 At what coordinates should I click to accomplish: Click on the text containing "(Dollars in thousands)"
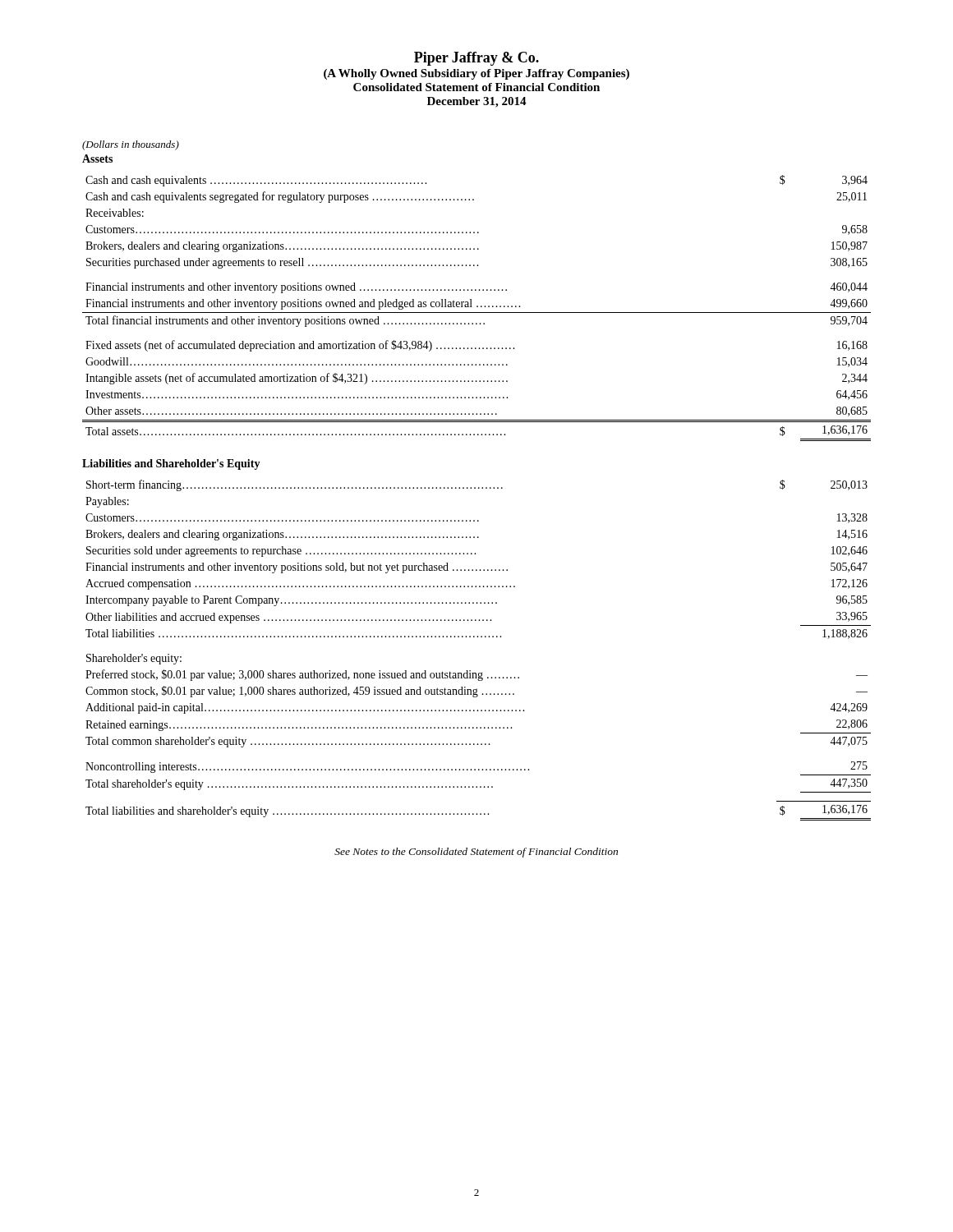click(131, 144)
